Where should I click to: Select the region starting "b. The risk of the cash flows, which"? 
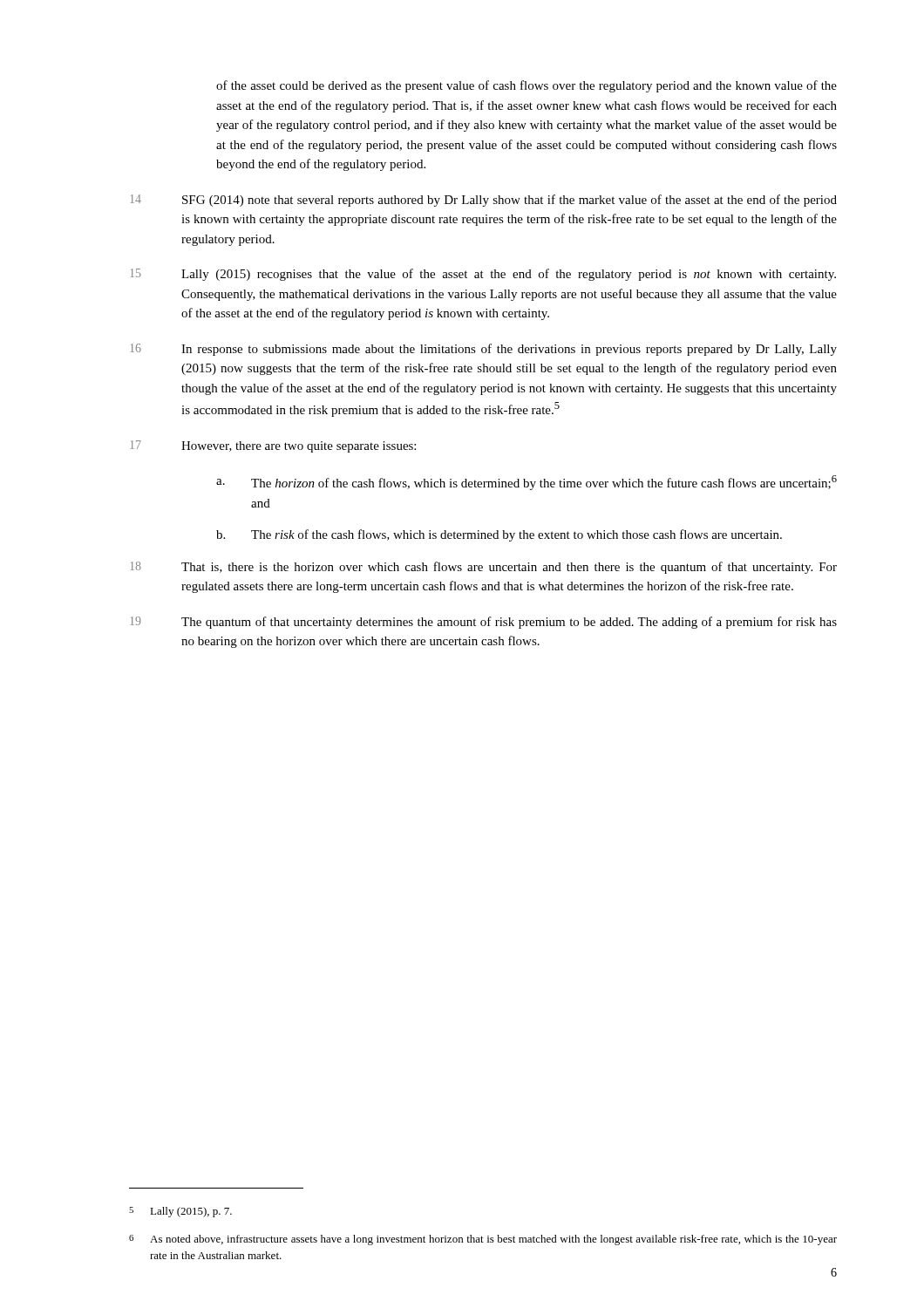pos(527,535)
